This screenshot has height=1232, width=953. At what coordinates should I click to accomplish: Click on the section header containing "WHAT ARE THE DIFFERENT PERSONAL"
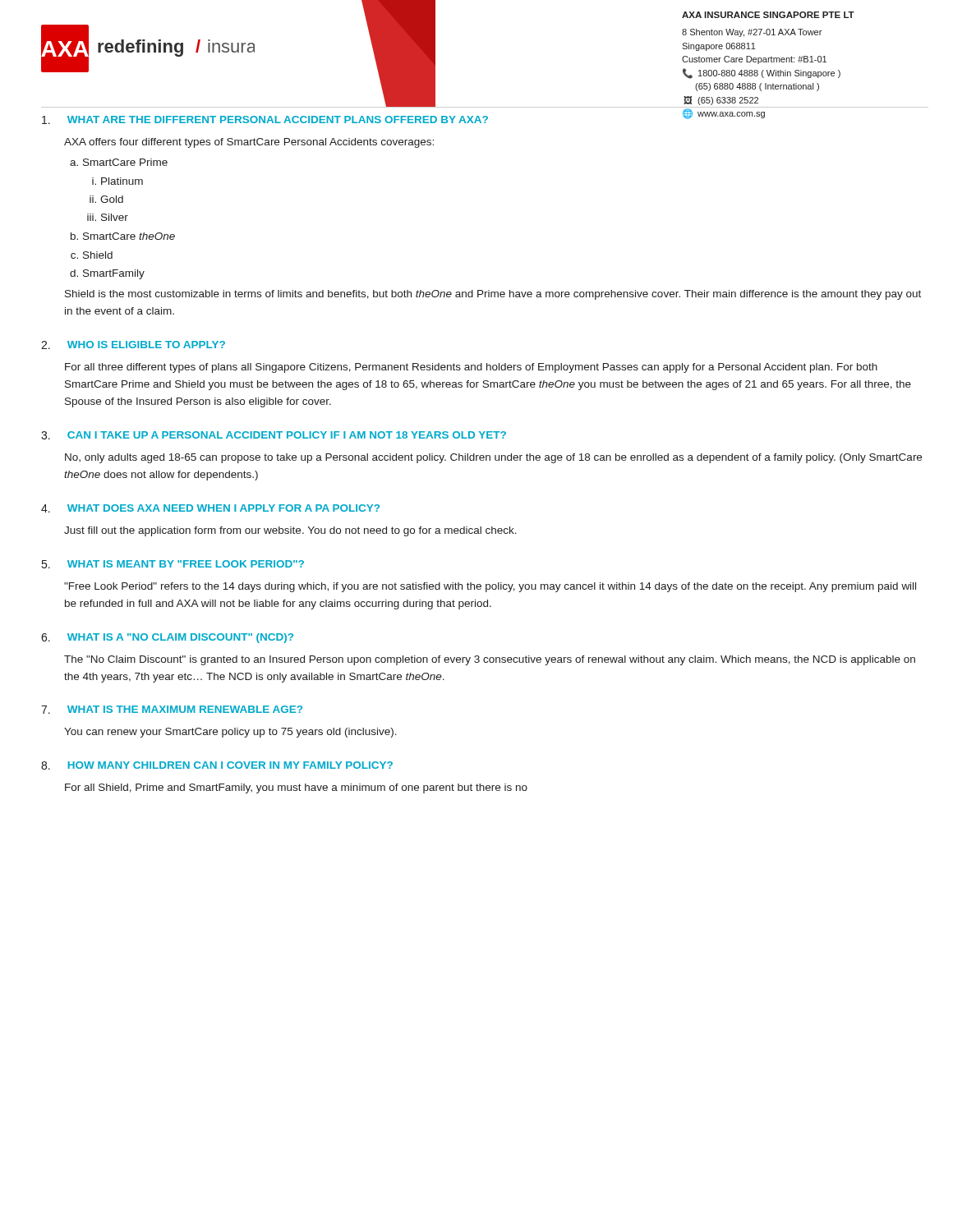tap(276, 120)
